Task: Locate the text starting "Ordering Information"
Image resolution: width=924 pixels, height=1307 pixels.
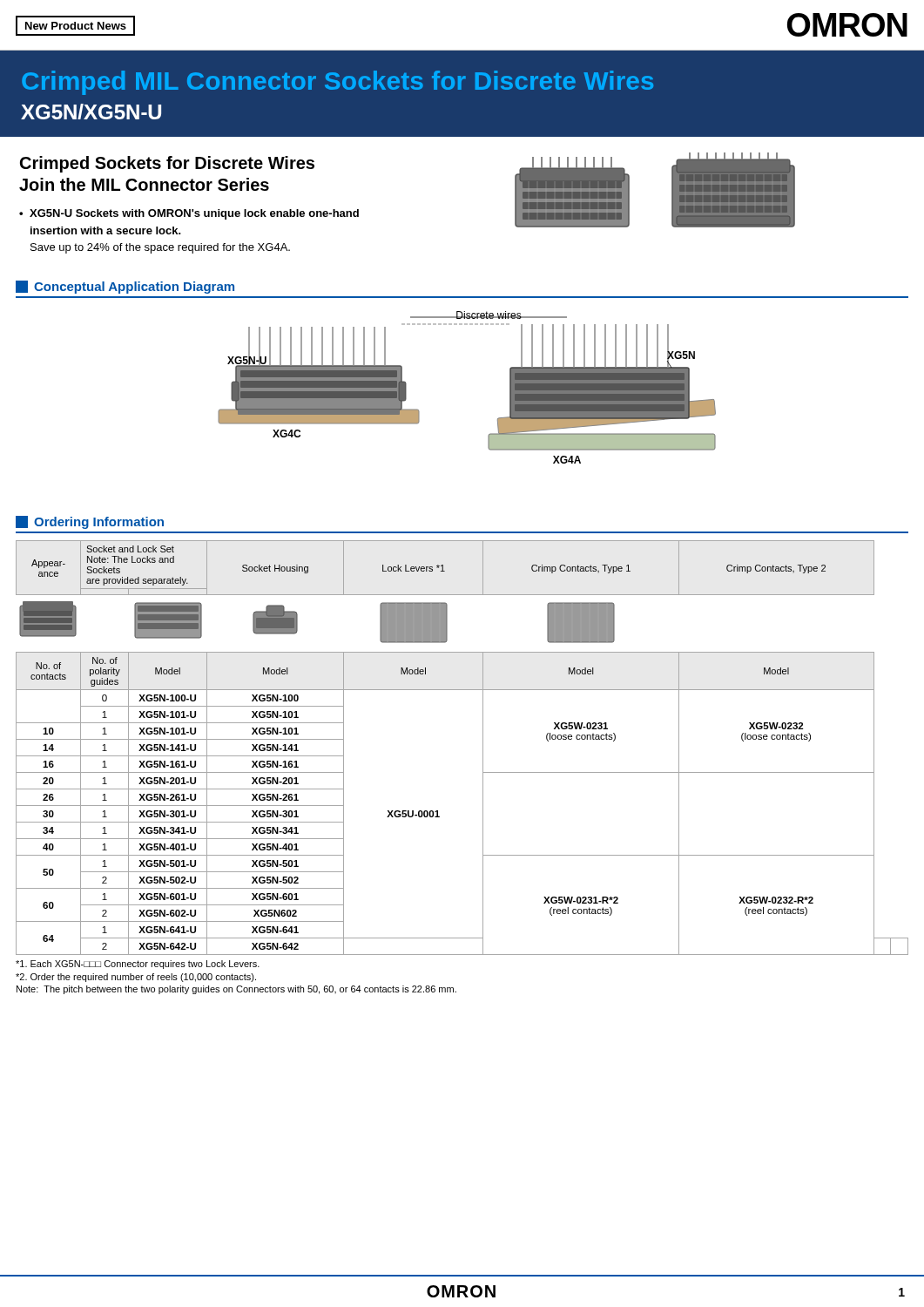Action: tap(90, 522)
